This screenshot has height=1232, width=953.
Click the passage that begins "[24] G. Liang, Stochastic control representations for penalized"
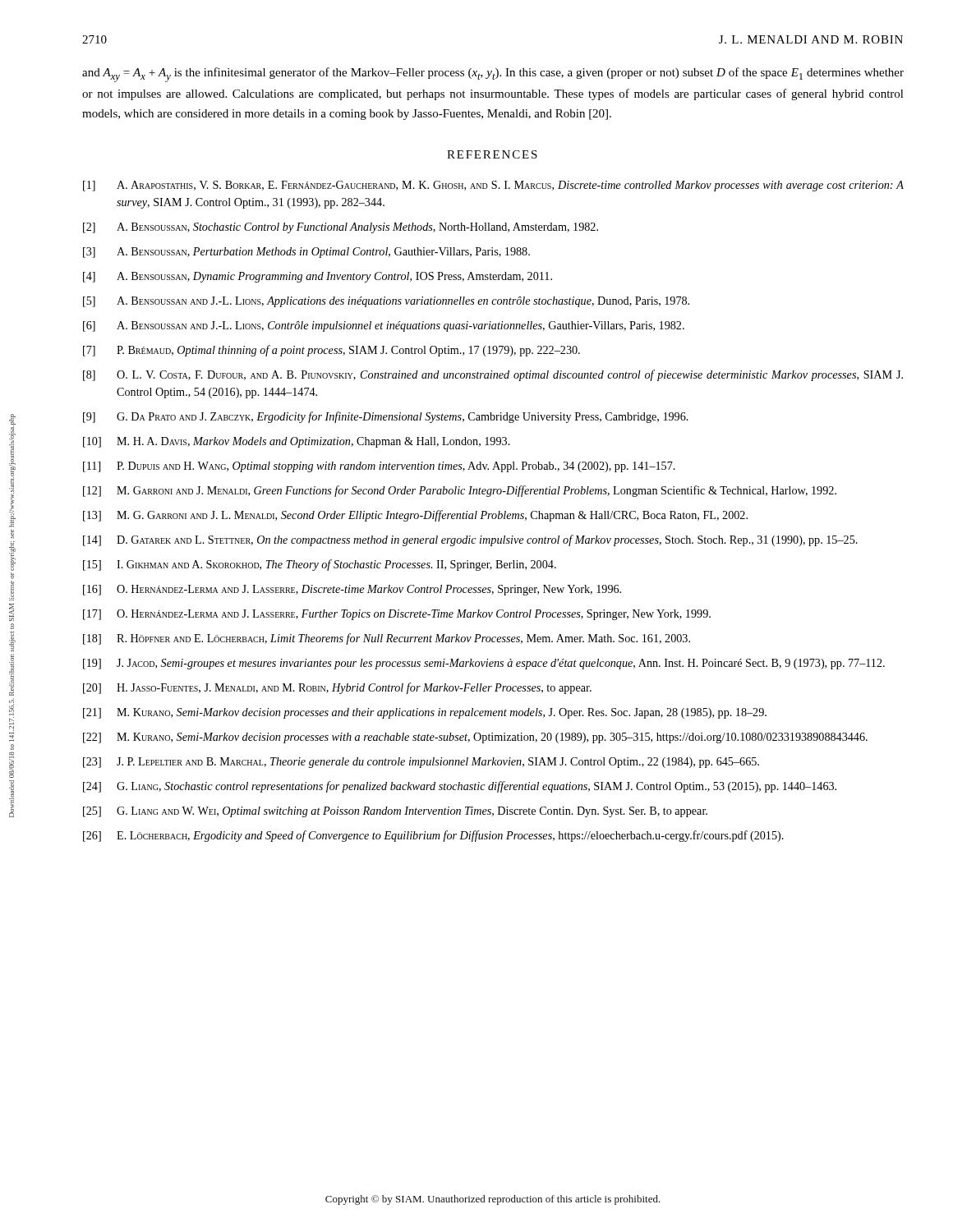[493, 787]
